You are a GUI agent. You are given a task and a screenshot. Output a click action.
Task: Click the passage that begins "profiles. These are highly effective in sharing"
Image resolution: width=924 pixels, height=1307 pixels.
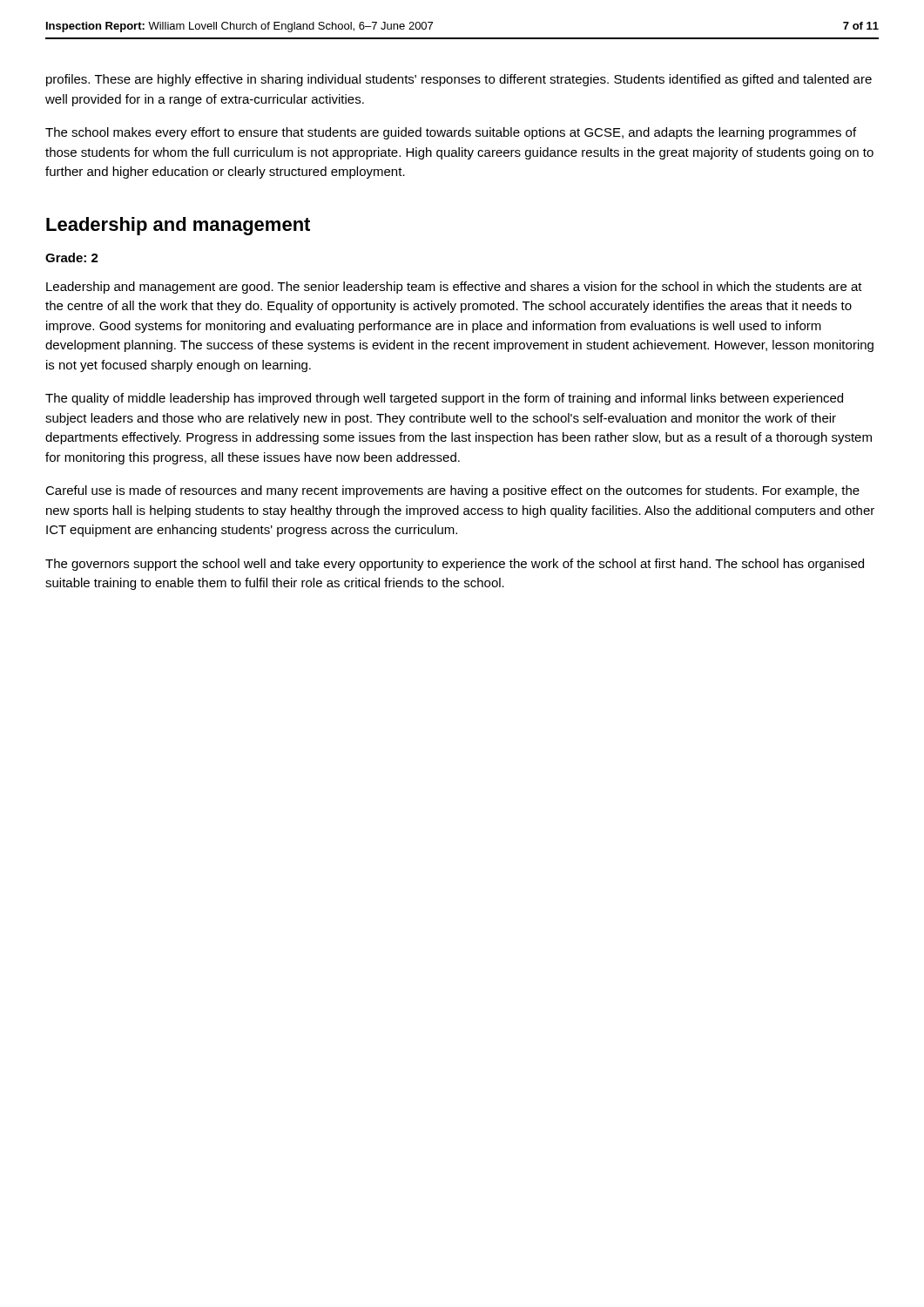pyautogui.click(x=459, y=89)
